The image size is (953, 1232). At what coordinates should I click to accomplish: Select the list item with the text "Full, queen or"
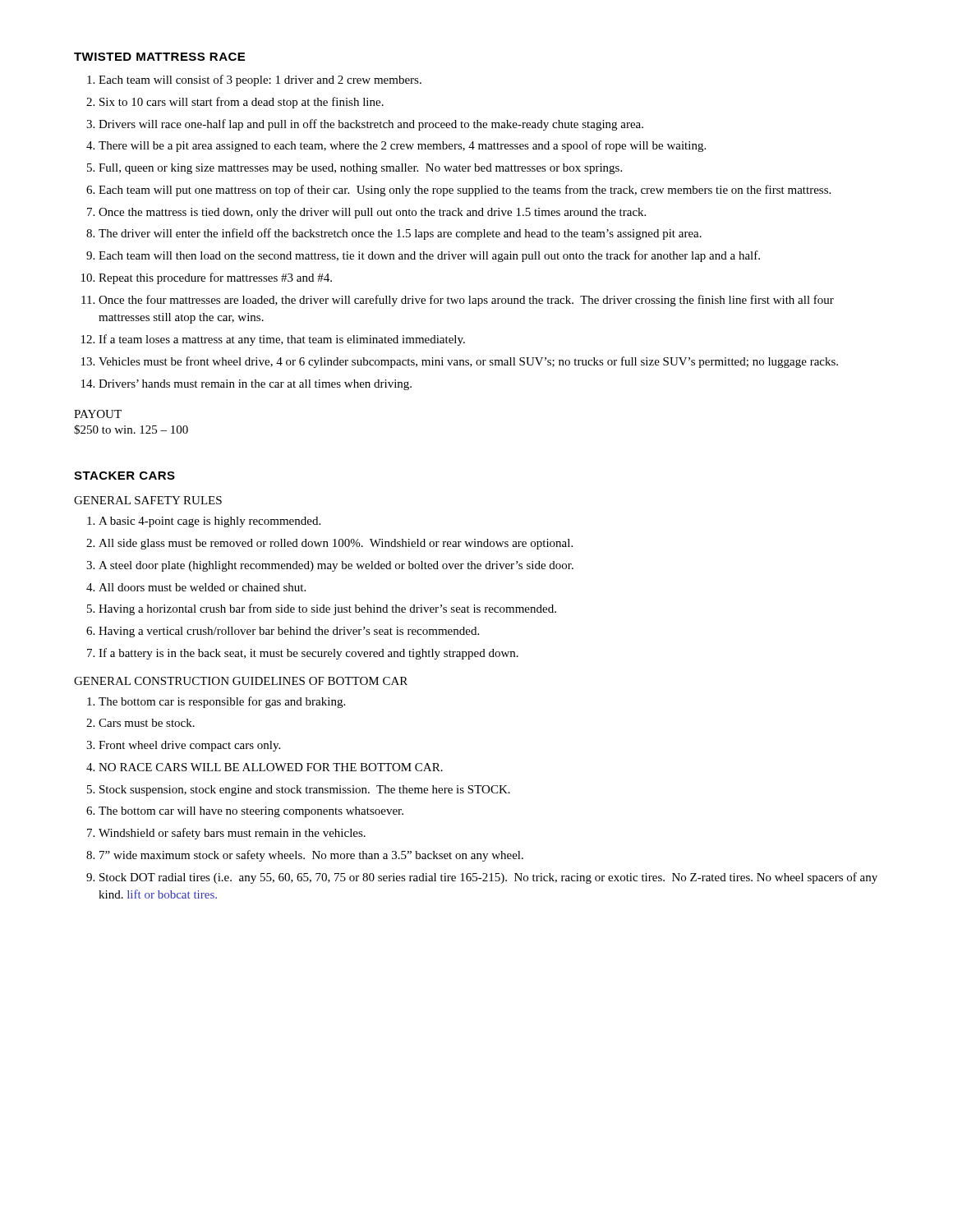coord(489,168)
